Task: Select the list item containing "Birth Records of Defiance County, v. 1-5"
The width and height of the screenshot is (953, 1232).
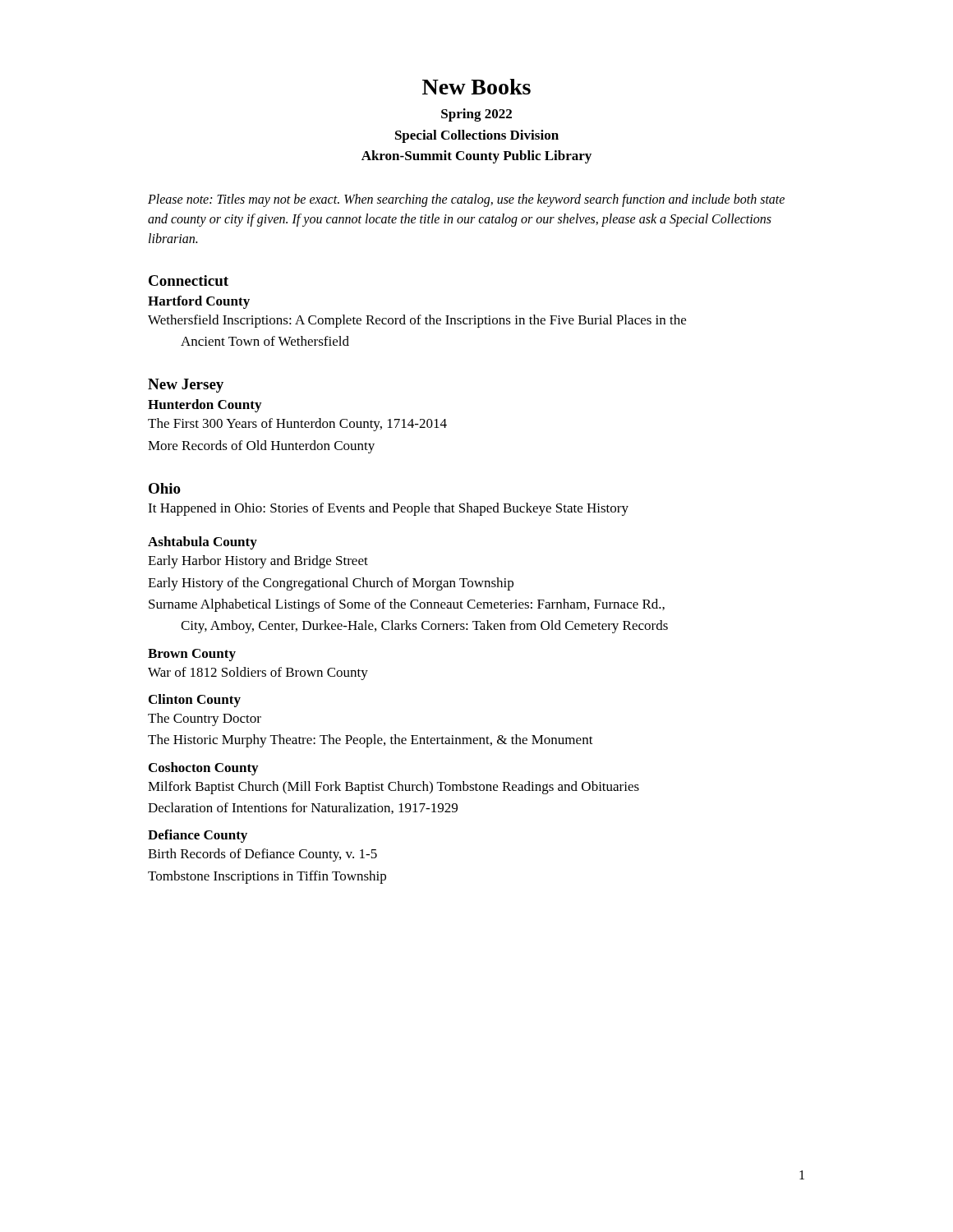Action: click(263, 854)
